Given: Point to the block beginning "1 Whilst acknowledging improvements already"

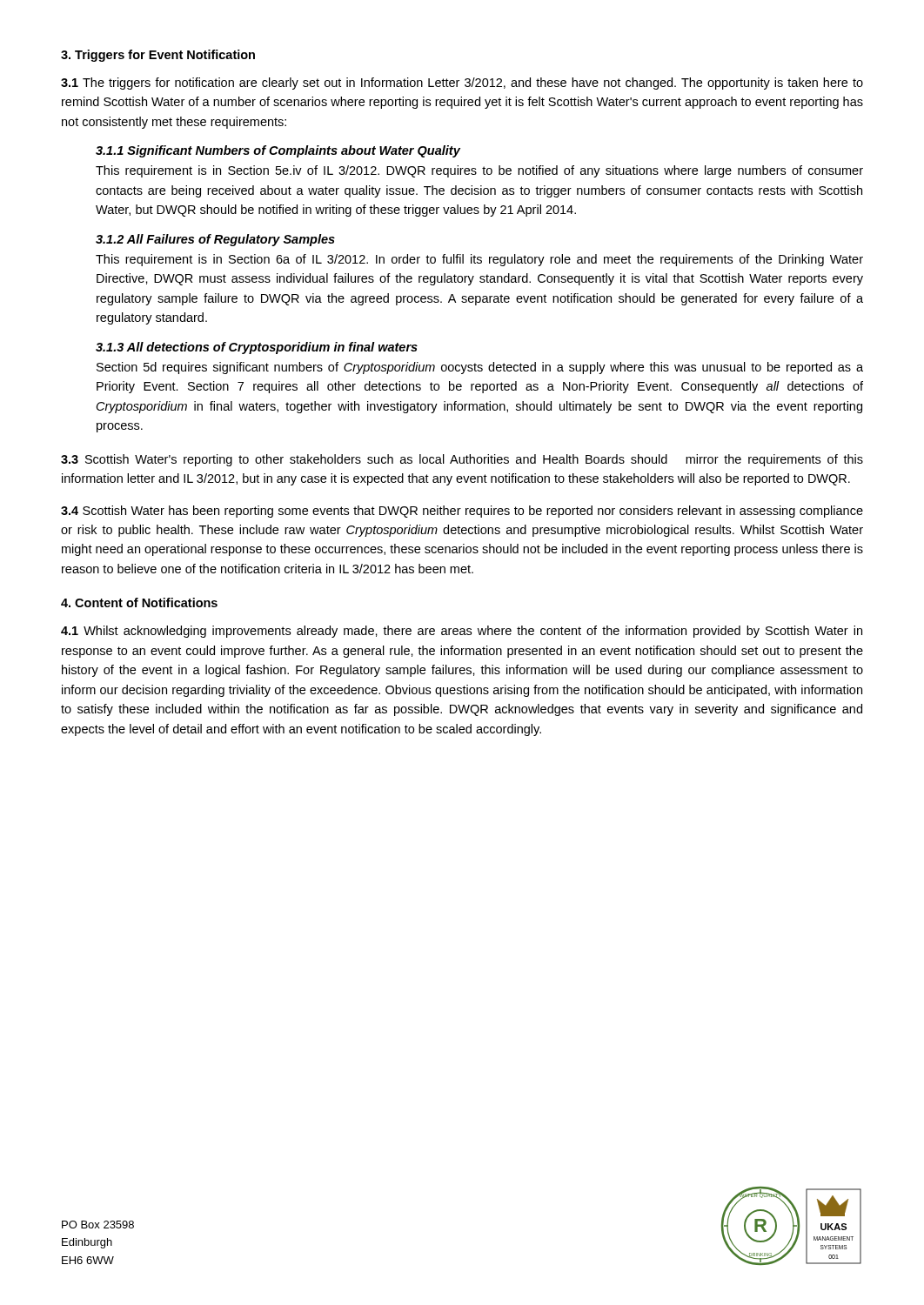Looking at the screenshot, I should pyautogui.click(x=462, y=680).
